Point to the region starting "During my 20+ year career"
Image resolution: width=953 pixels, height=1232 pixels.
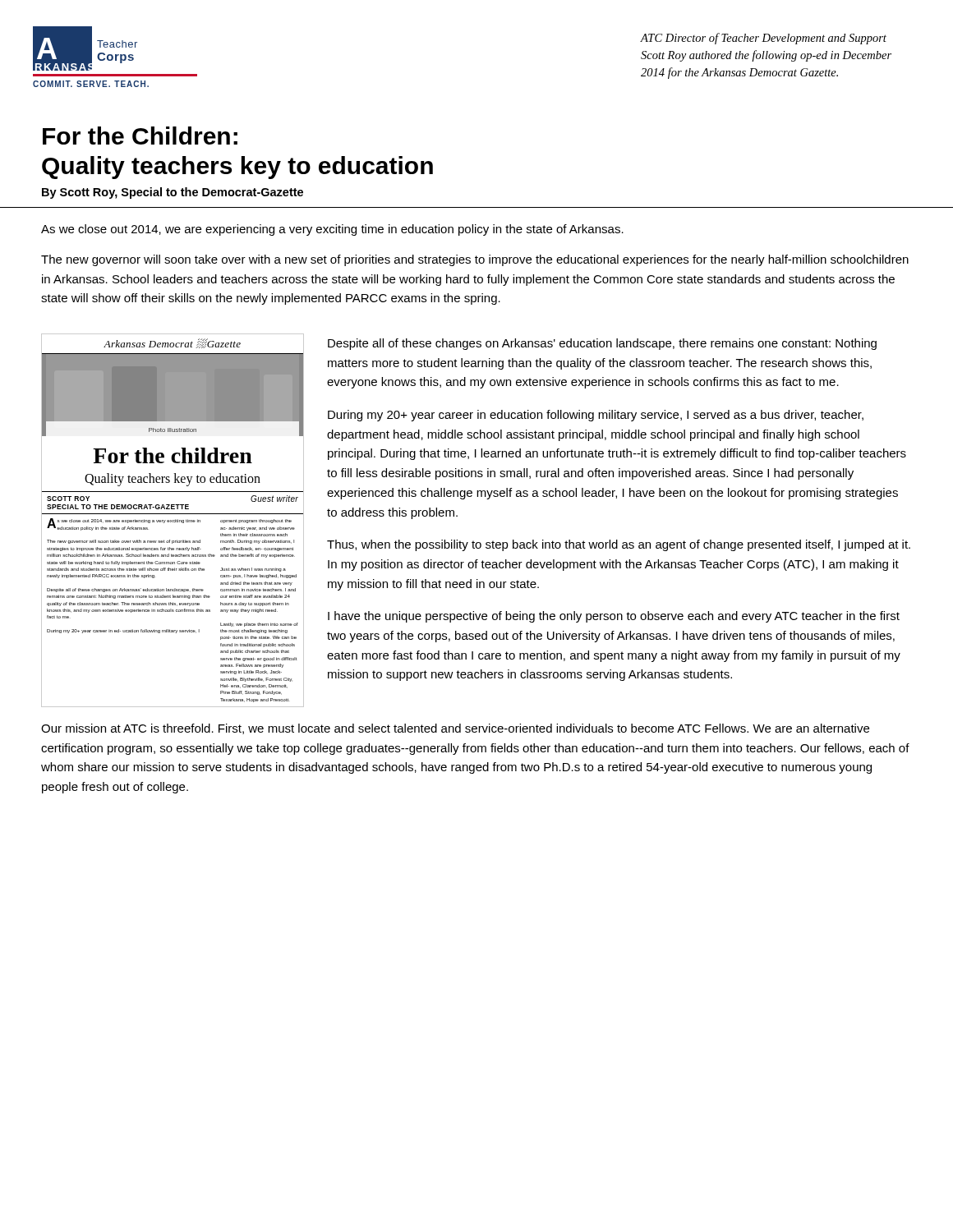[619, 463]
